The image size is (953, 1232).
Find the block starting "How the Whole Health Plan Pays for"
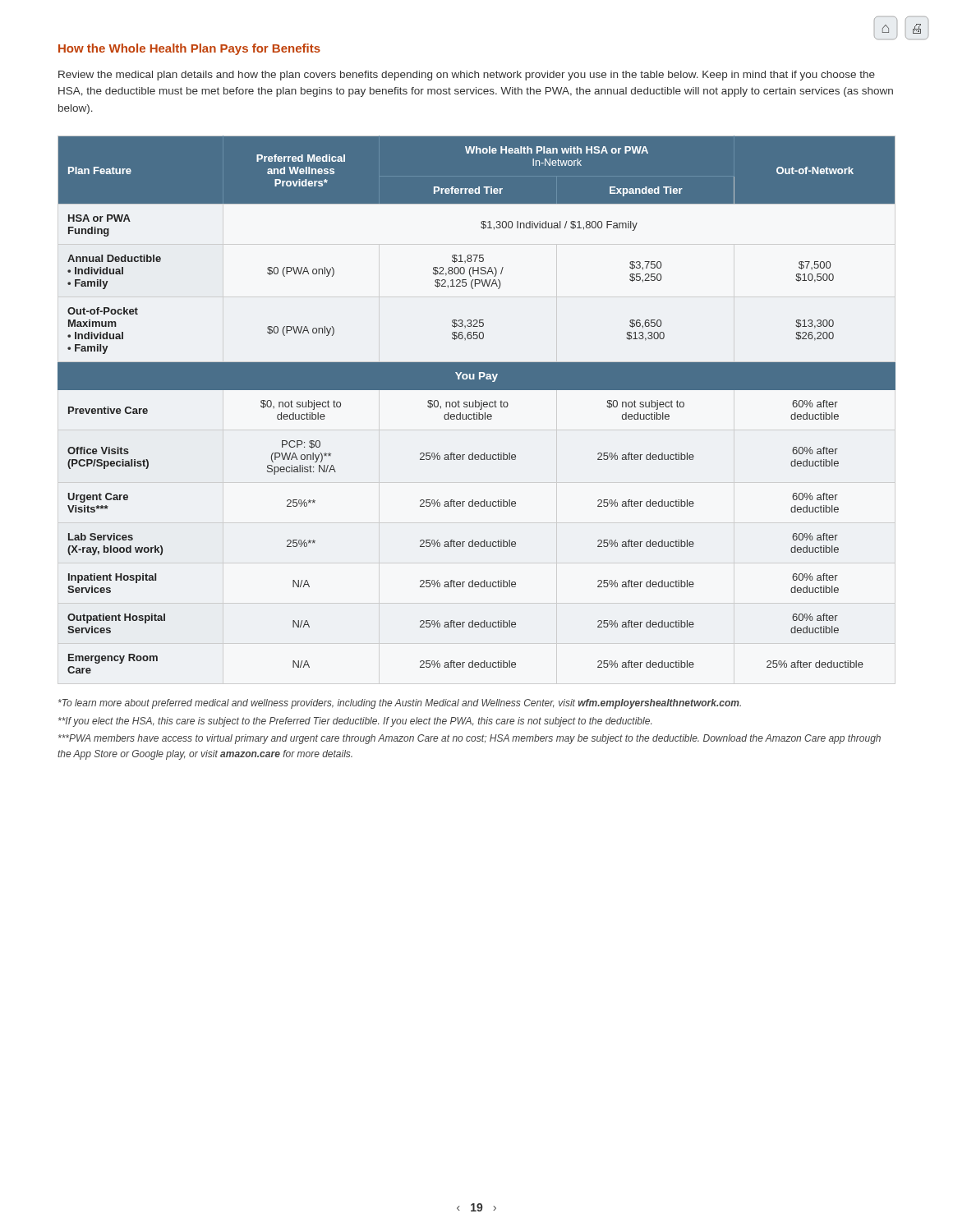tap(189, 48)
